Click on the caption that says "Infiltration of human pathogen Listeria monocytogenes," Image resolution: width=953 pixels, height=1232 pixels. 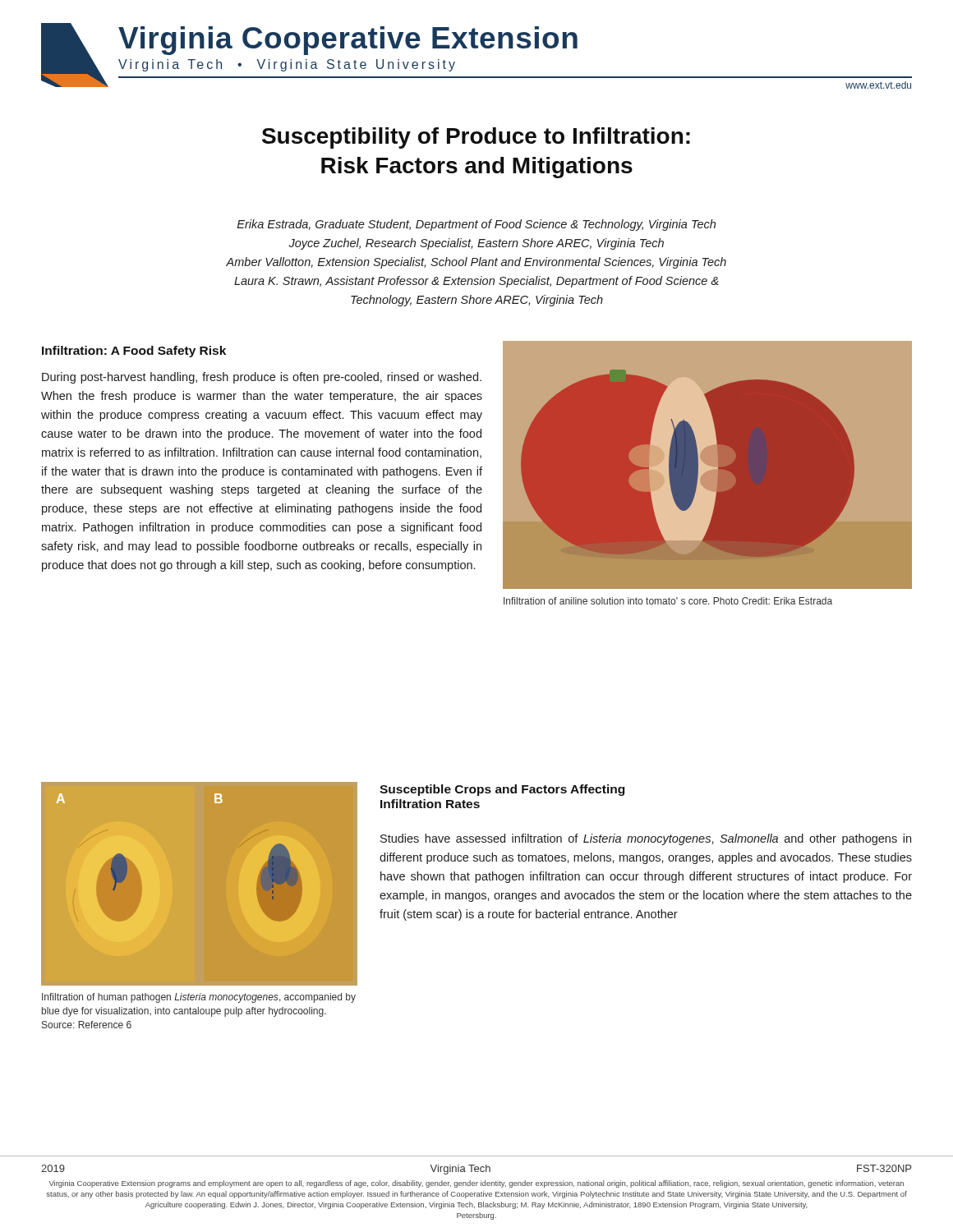click(x=199, y=1012)
